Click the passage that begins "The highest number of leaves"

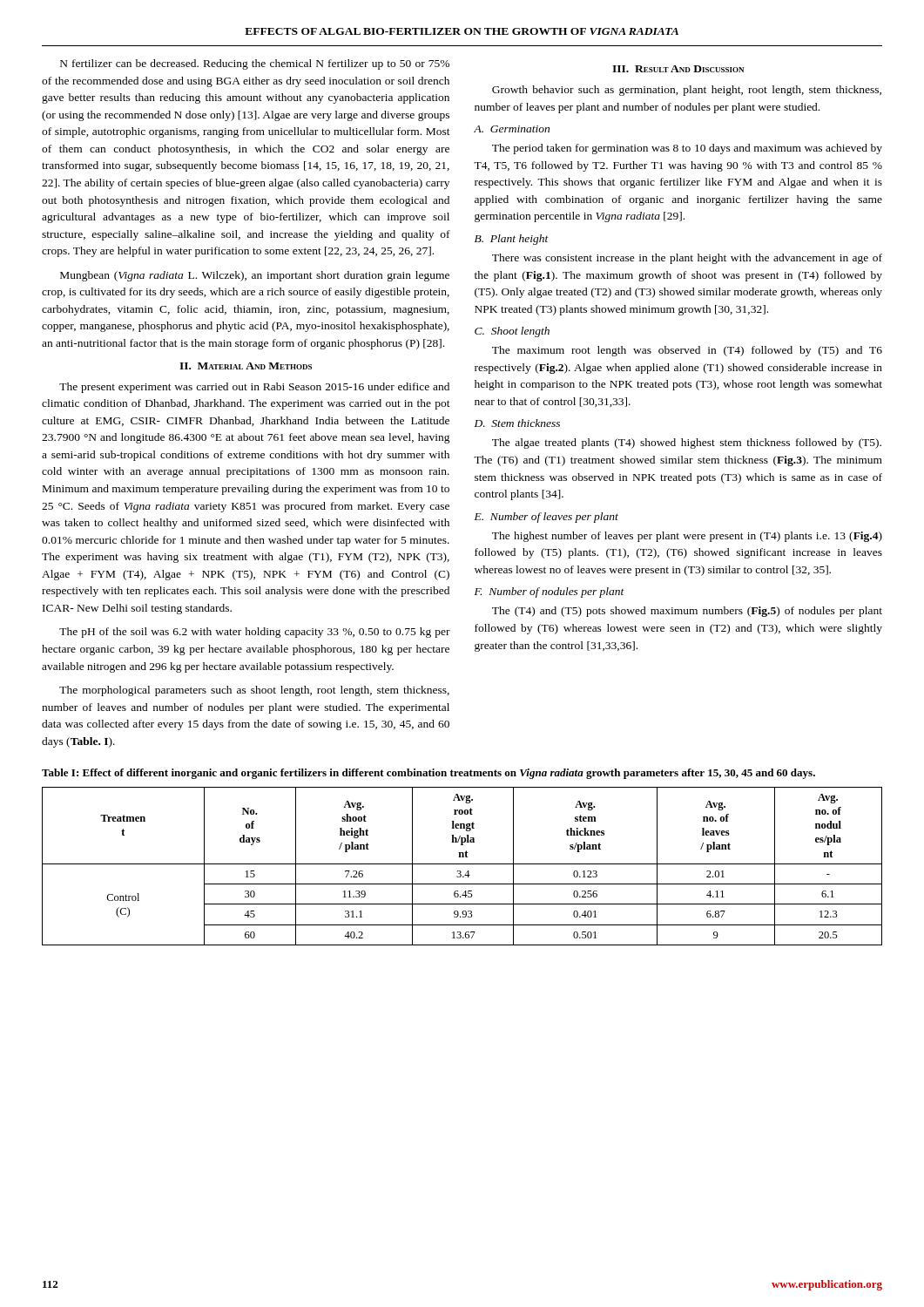pyautogui.click(x=678, y=552)
